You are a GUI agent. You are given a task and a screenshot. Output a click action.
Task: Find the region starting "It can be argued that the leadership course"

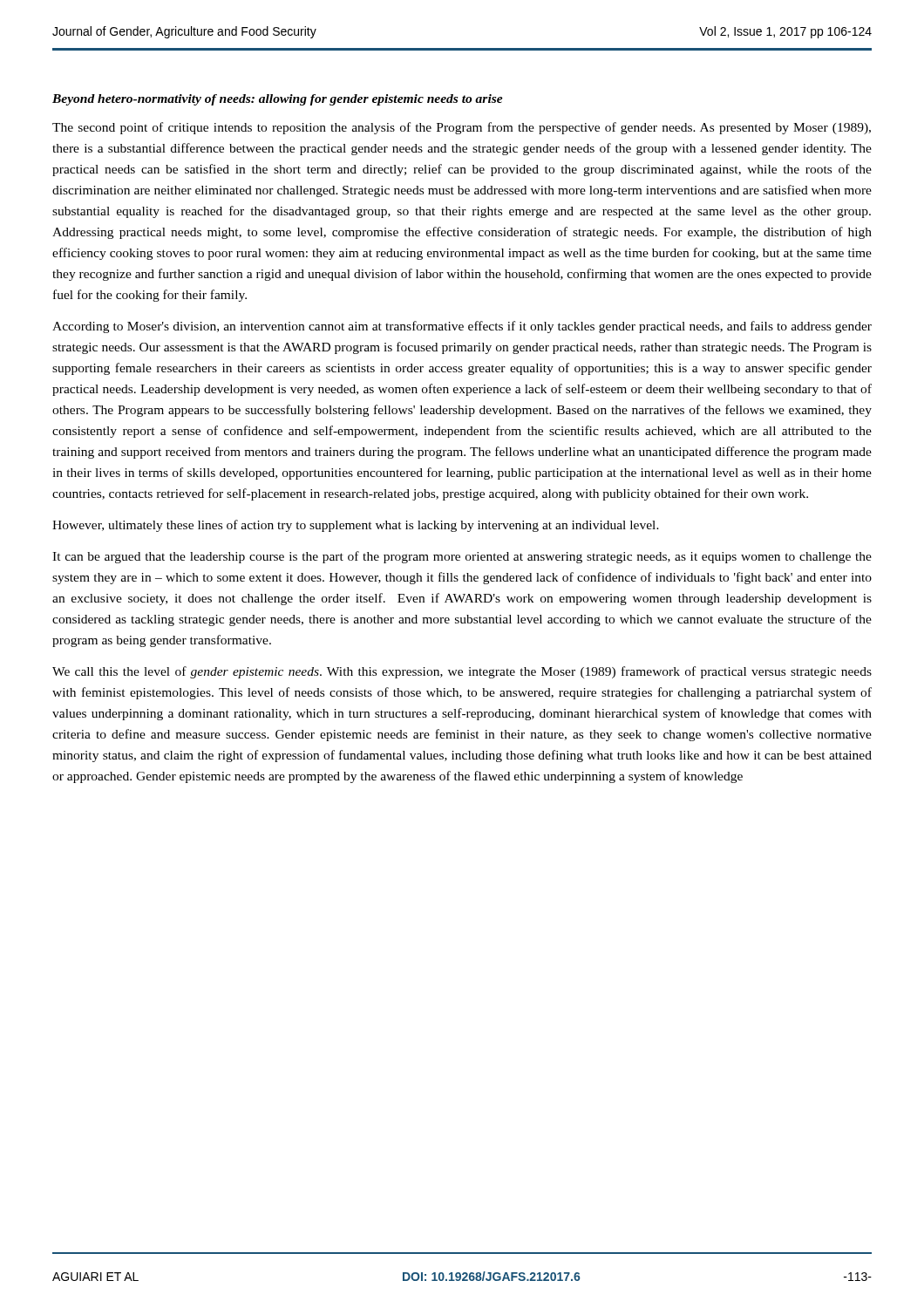point(462,598)
